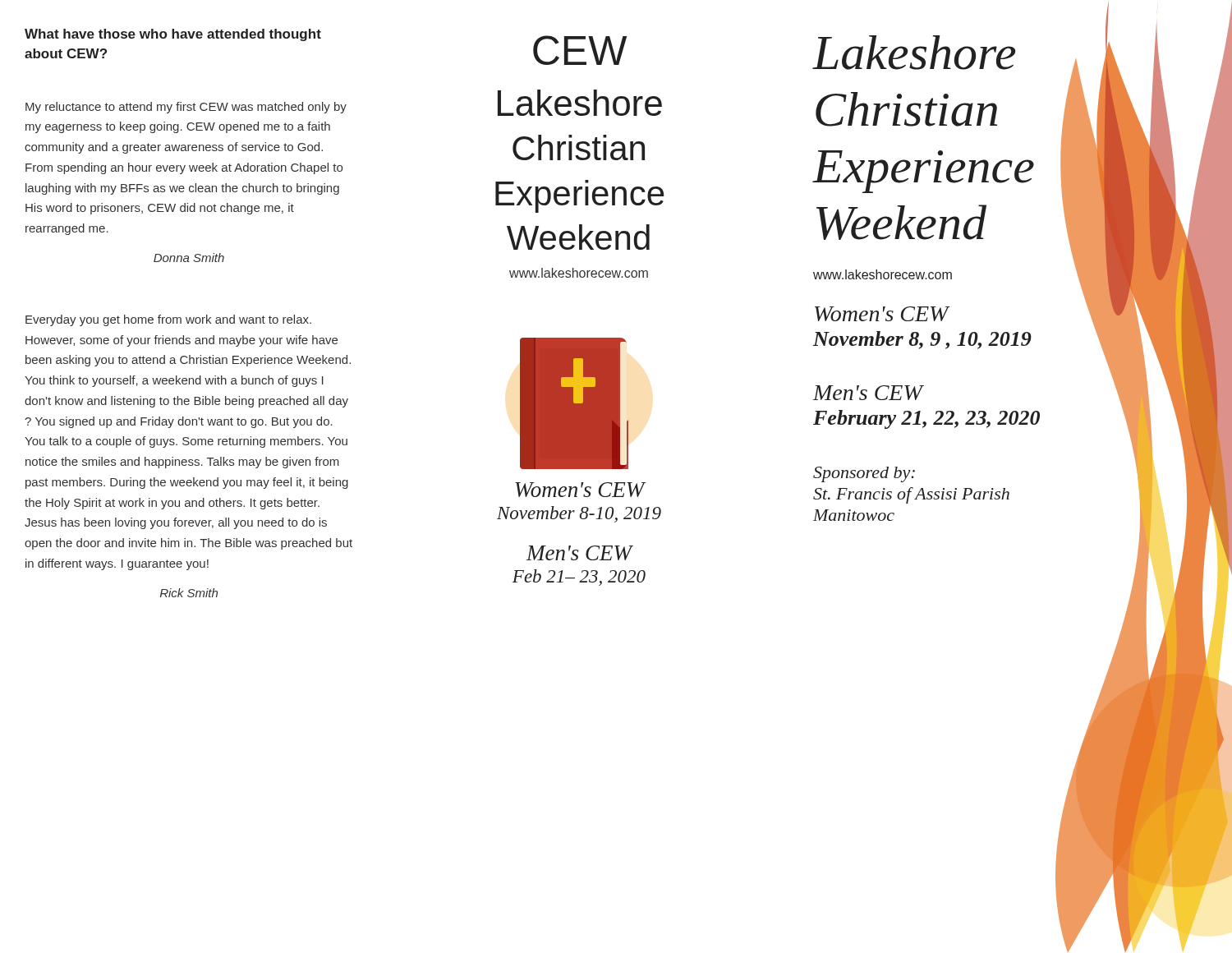Screen dimensions: 953x1232
Task: Click on the block starting "Women's CEW November 8-10, 2019"
Action: 579,500
